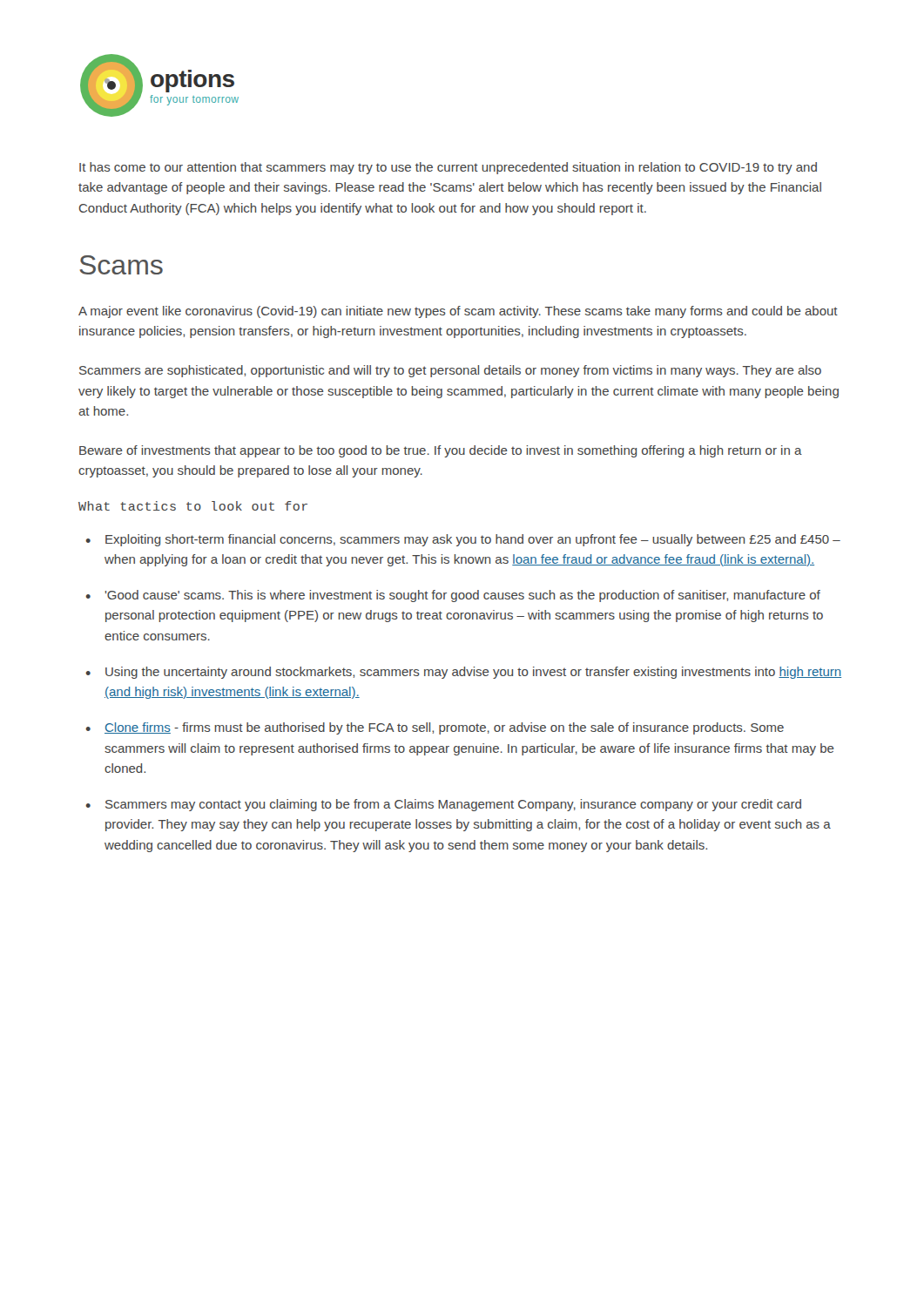Click on the text block that reads "Scammers are sophisticated, opportunistic and will try"

pyautogui.click(x=459, y=390)
